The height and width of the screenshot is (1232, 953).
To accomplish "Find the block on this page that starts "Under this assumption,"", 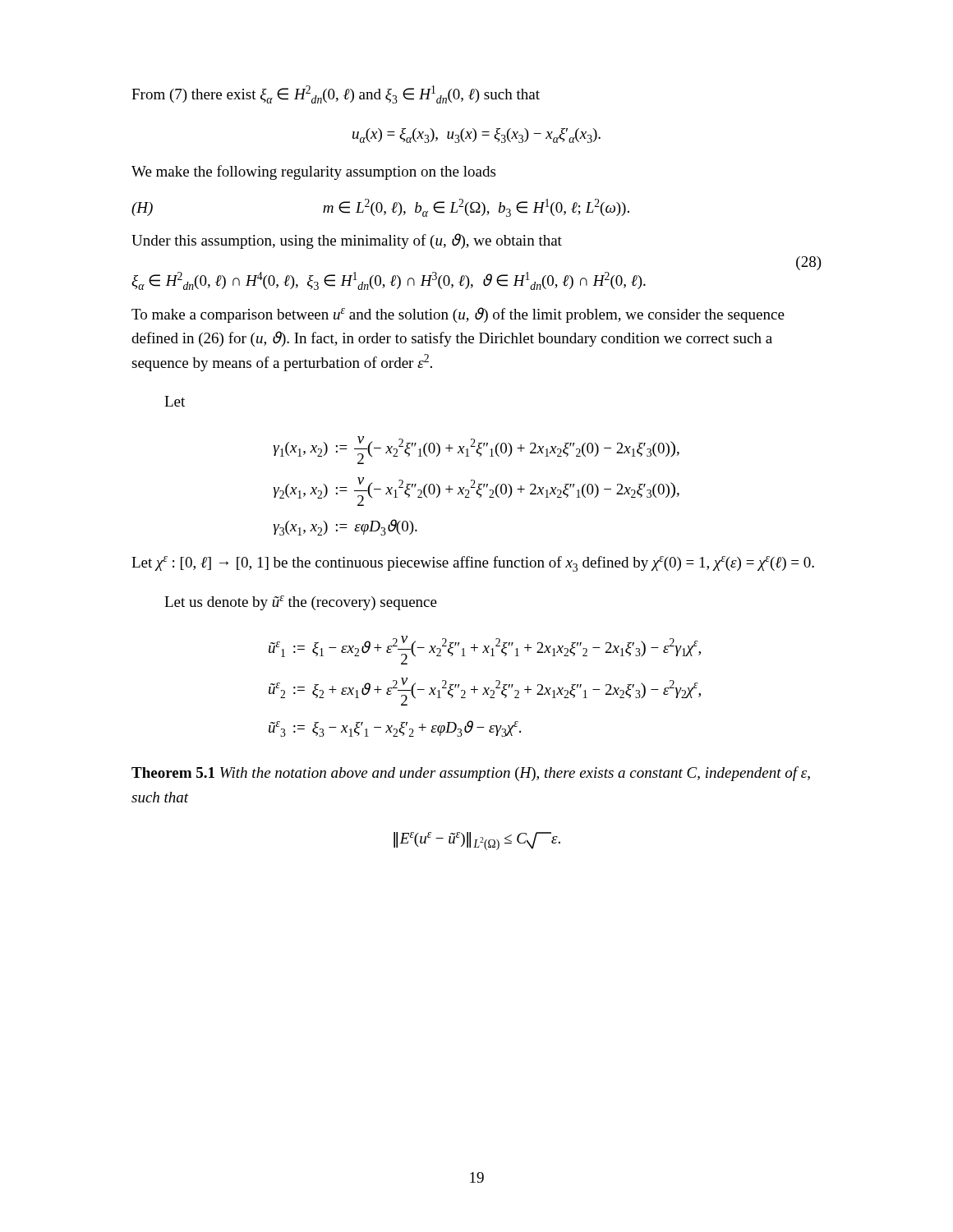I will point(347,240).
